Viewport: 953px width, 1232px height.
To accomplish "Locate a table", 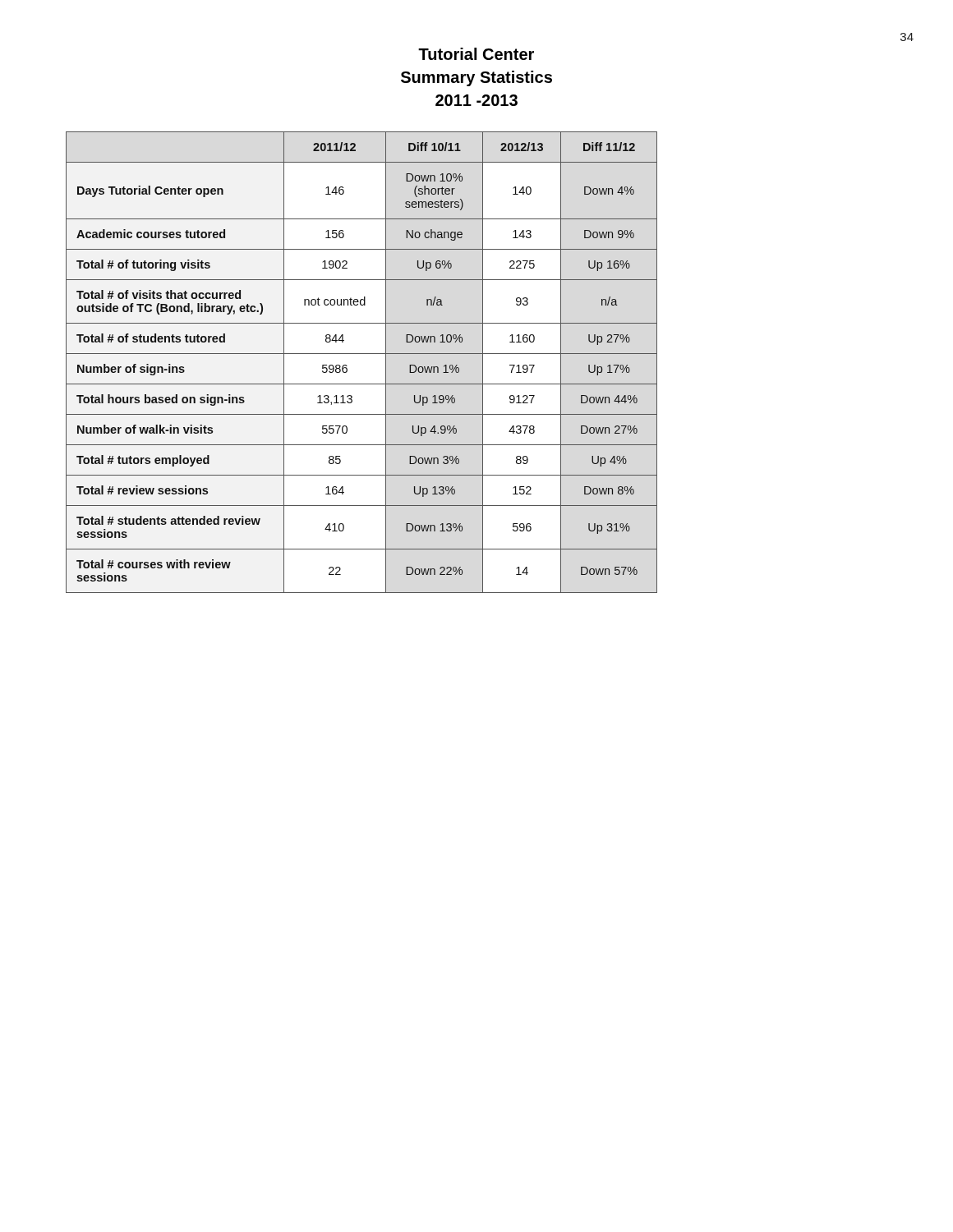I will 362,362.
